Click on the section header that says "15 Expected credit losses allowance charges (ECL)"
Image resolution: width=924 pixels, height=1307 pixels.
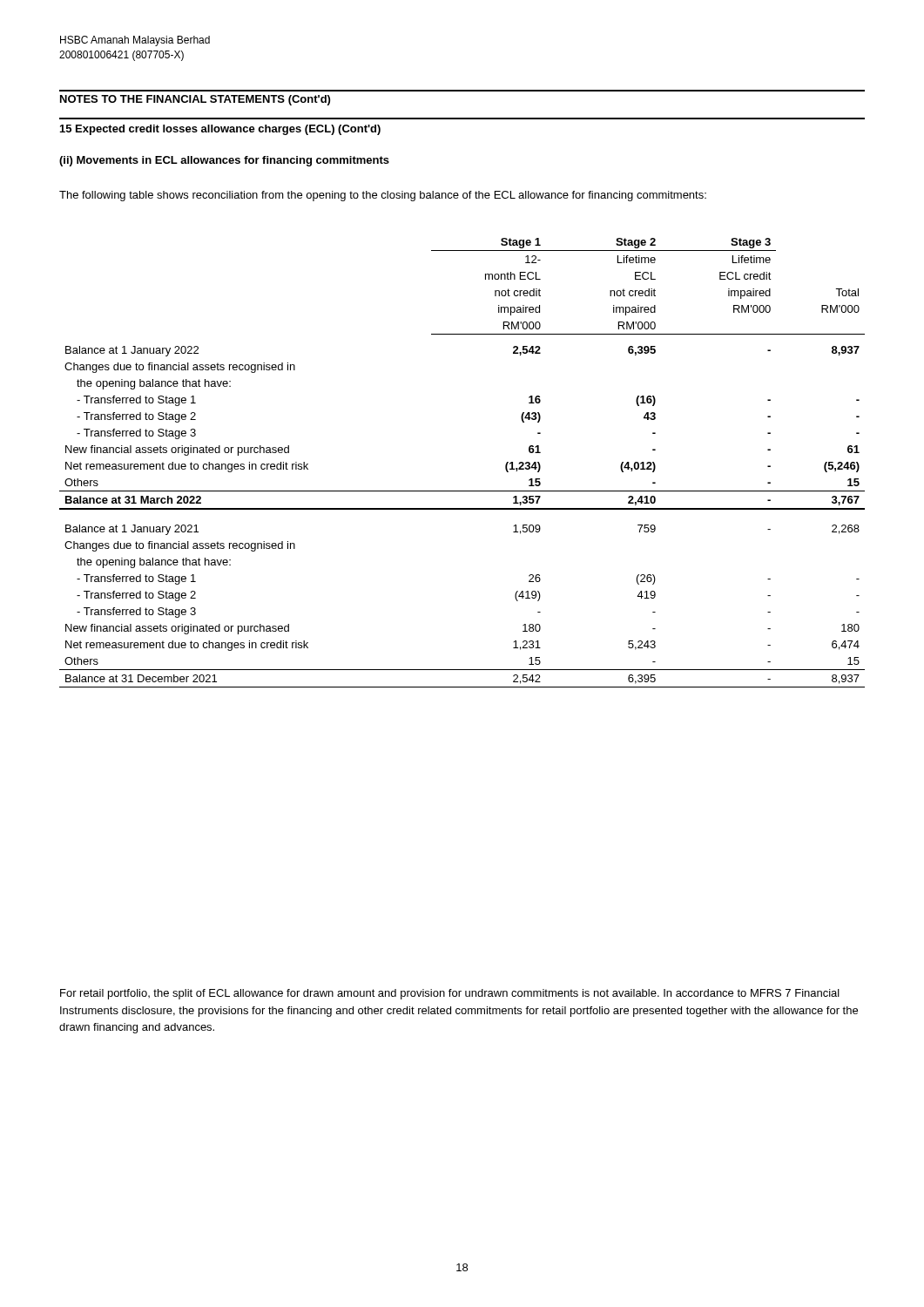(x=220, y=128)
